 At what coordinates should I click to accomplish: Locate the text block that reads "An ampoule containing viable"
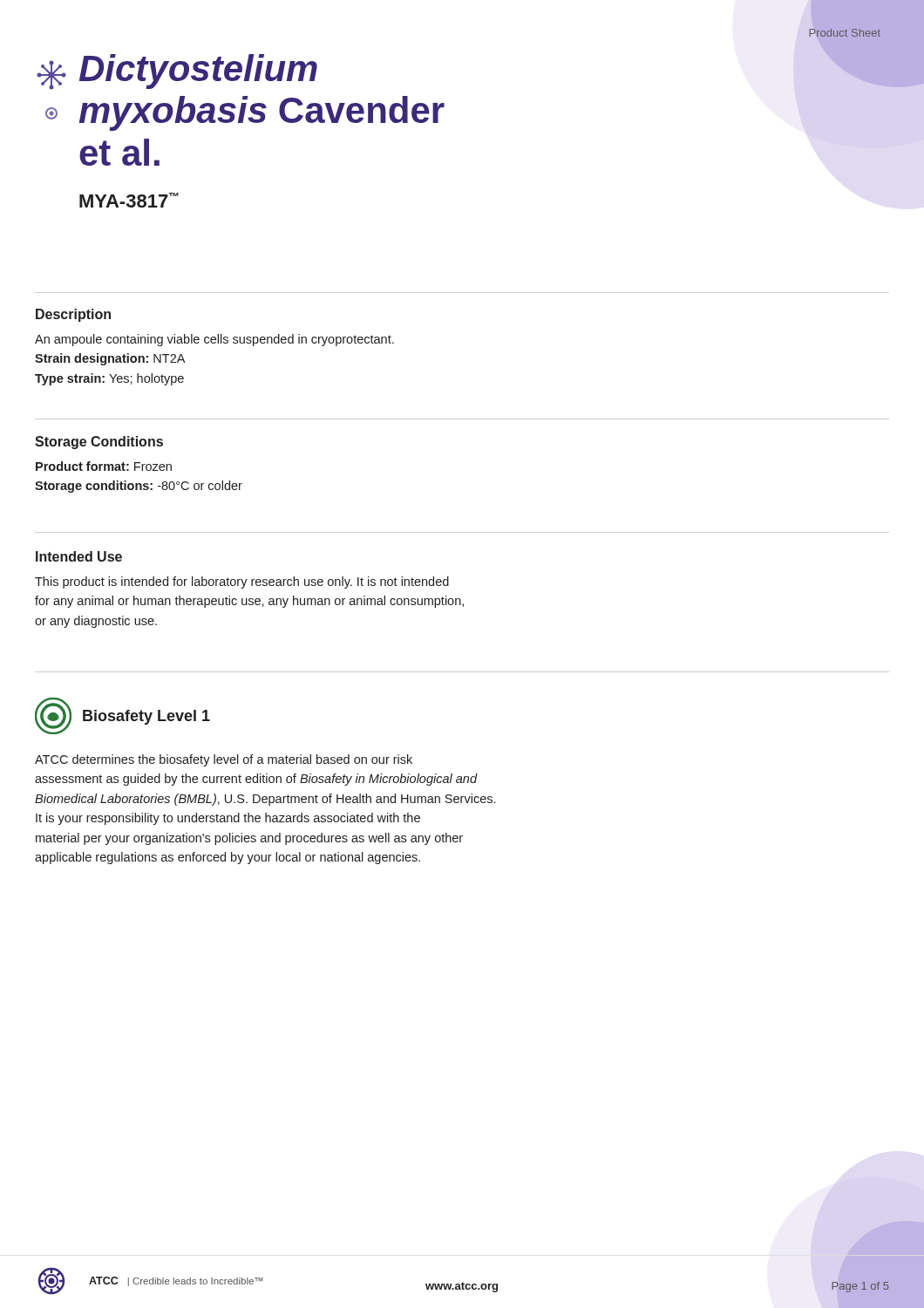214,340
